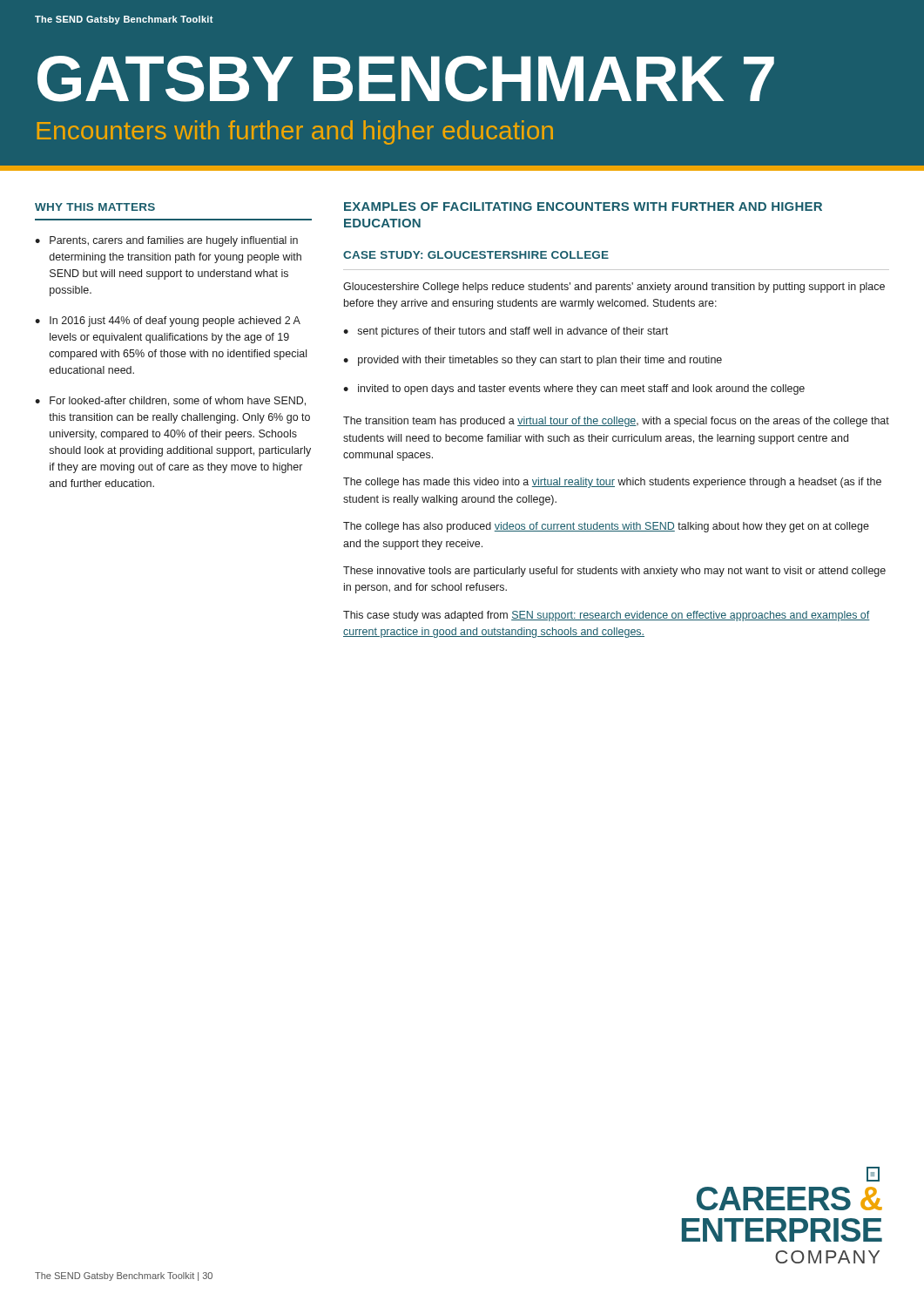Select the section header that says "EXAMPLES OF FACILITATING ENCOUNTERS WITH FURTHER"
This screenshot has height=1307, width=924.
click(583, 214)
